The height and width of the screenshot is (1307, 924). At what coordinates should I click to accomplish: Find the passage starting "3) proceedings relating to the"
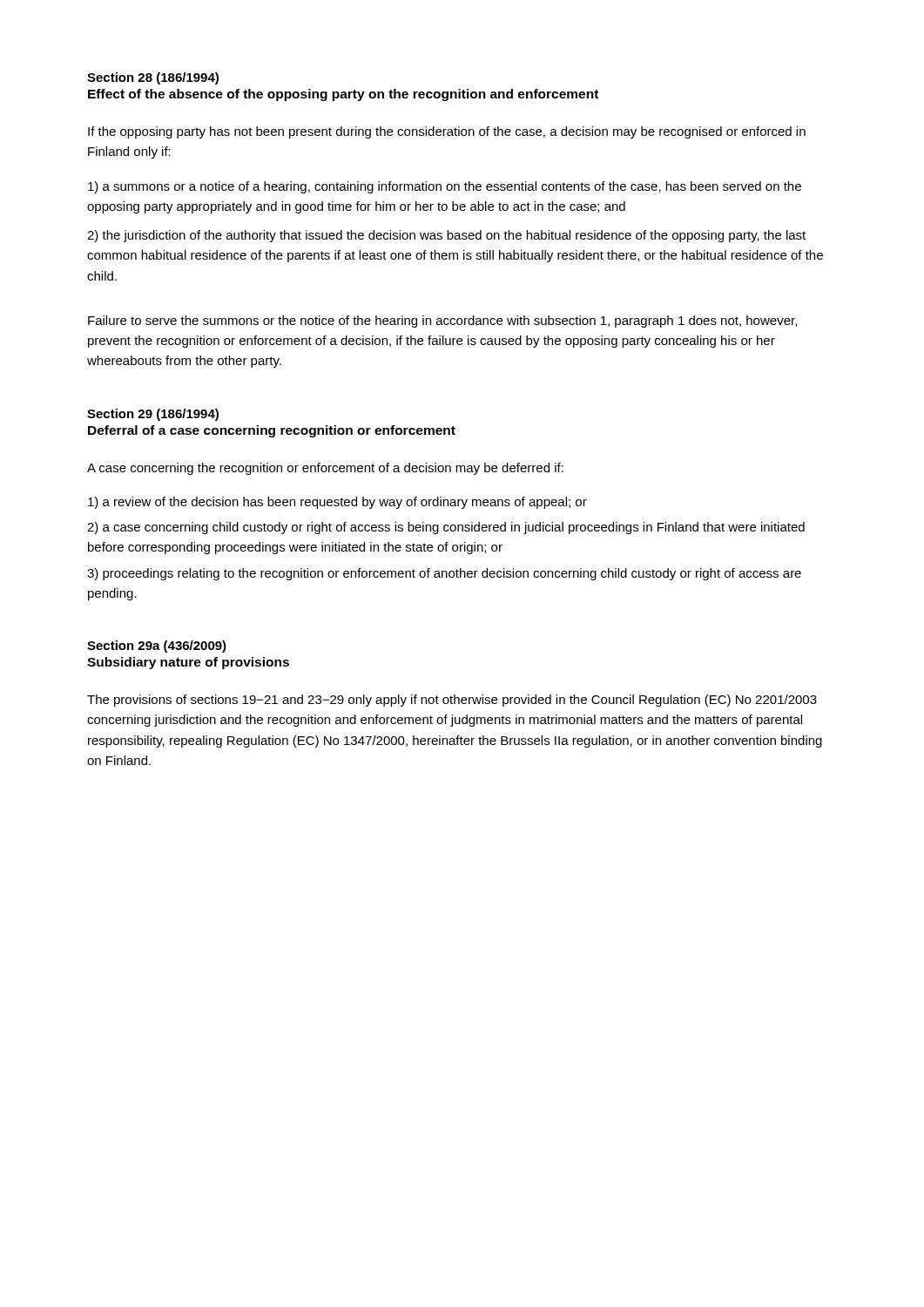click(x=444, y=583)
